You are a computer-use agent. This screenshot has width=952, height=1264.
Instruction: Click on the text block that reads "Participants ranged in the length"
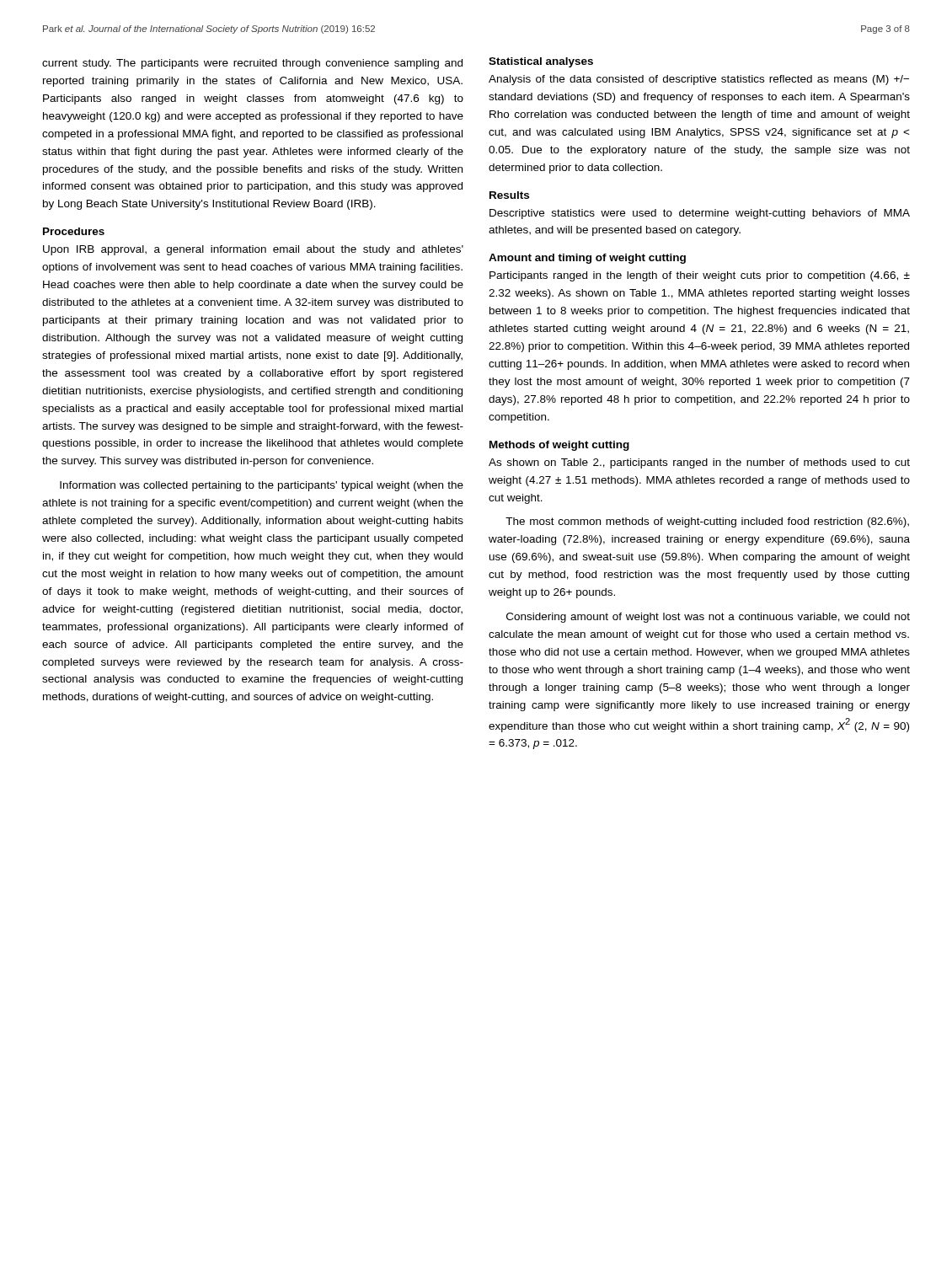699,347
